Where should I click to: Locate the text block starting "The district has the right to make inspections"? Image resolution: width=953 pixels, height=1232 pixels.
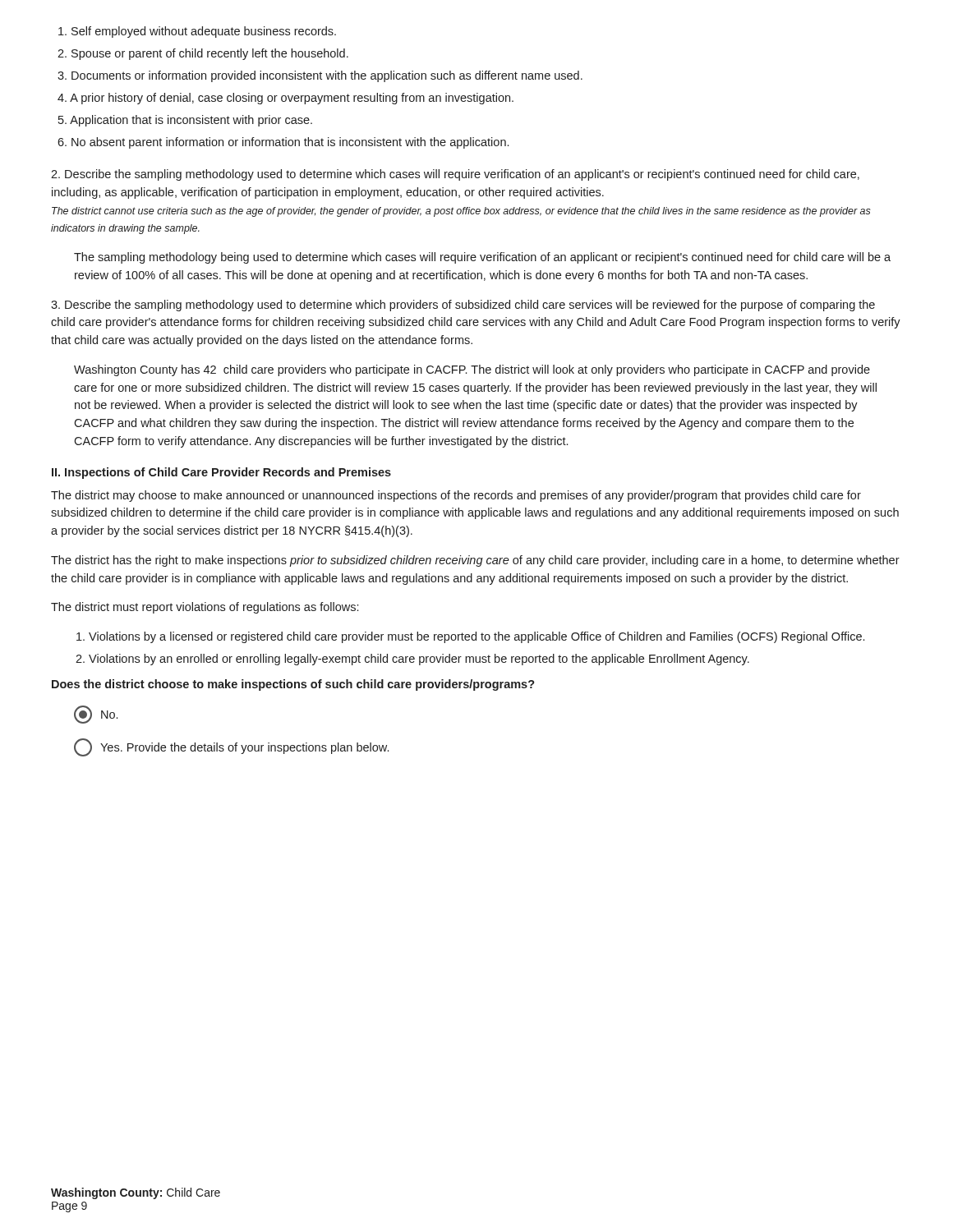(x=475, y=569)
